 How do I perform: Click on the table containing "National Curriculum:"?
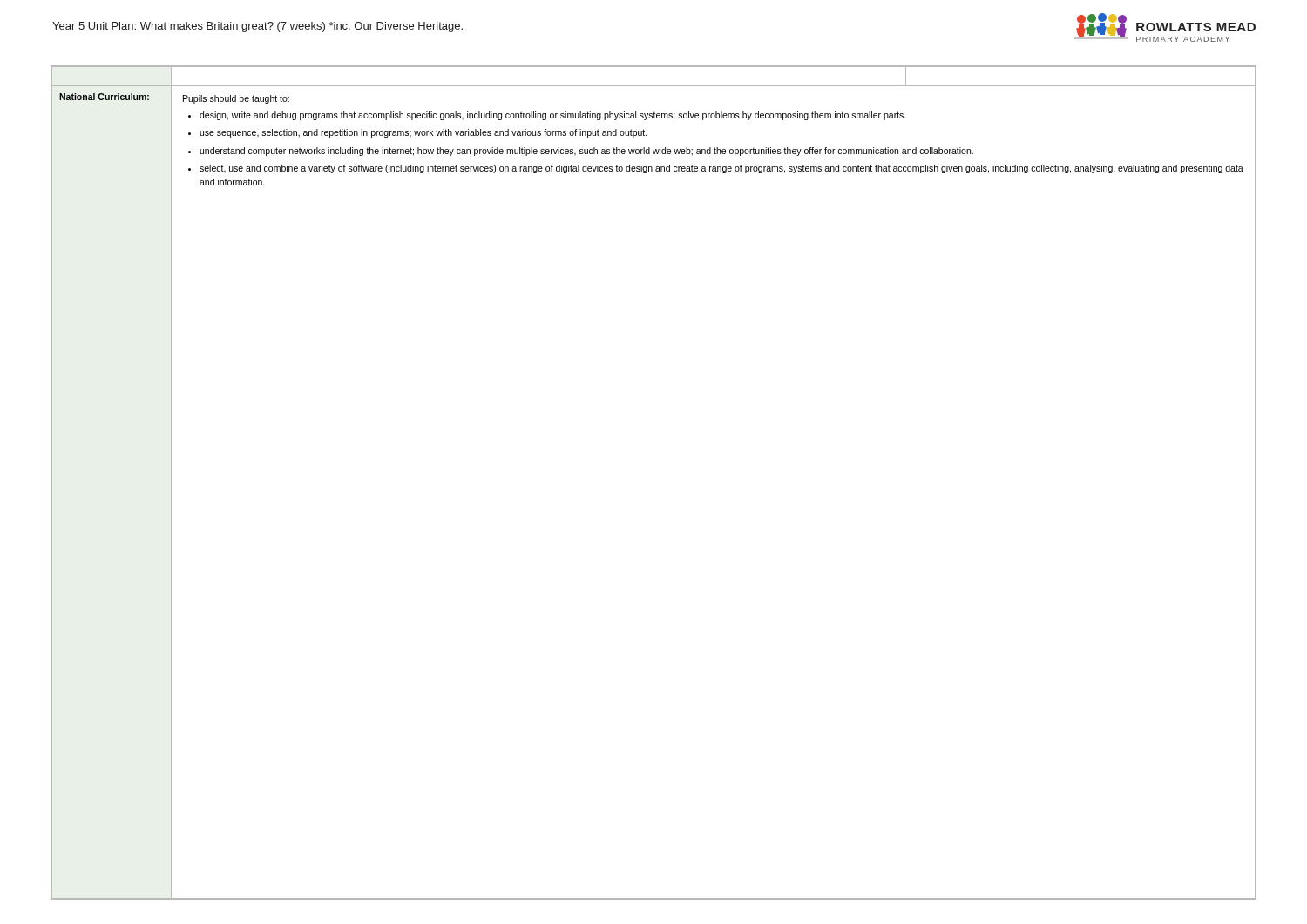coord(654,482)
